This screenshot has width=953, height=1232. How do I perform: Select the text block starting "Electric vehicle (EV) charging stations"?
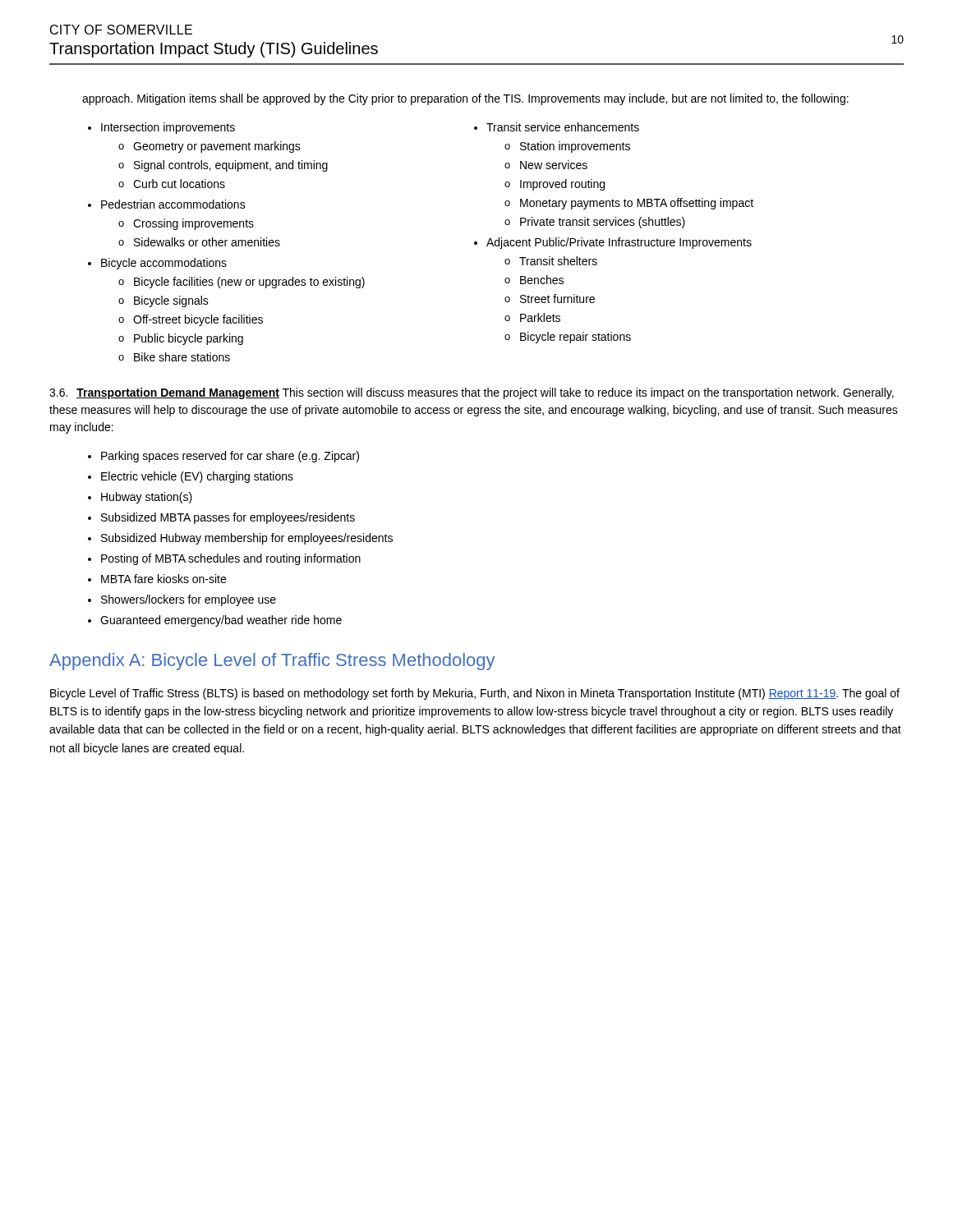197,476
